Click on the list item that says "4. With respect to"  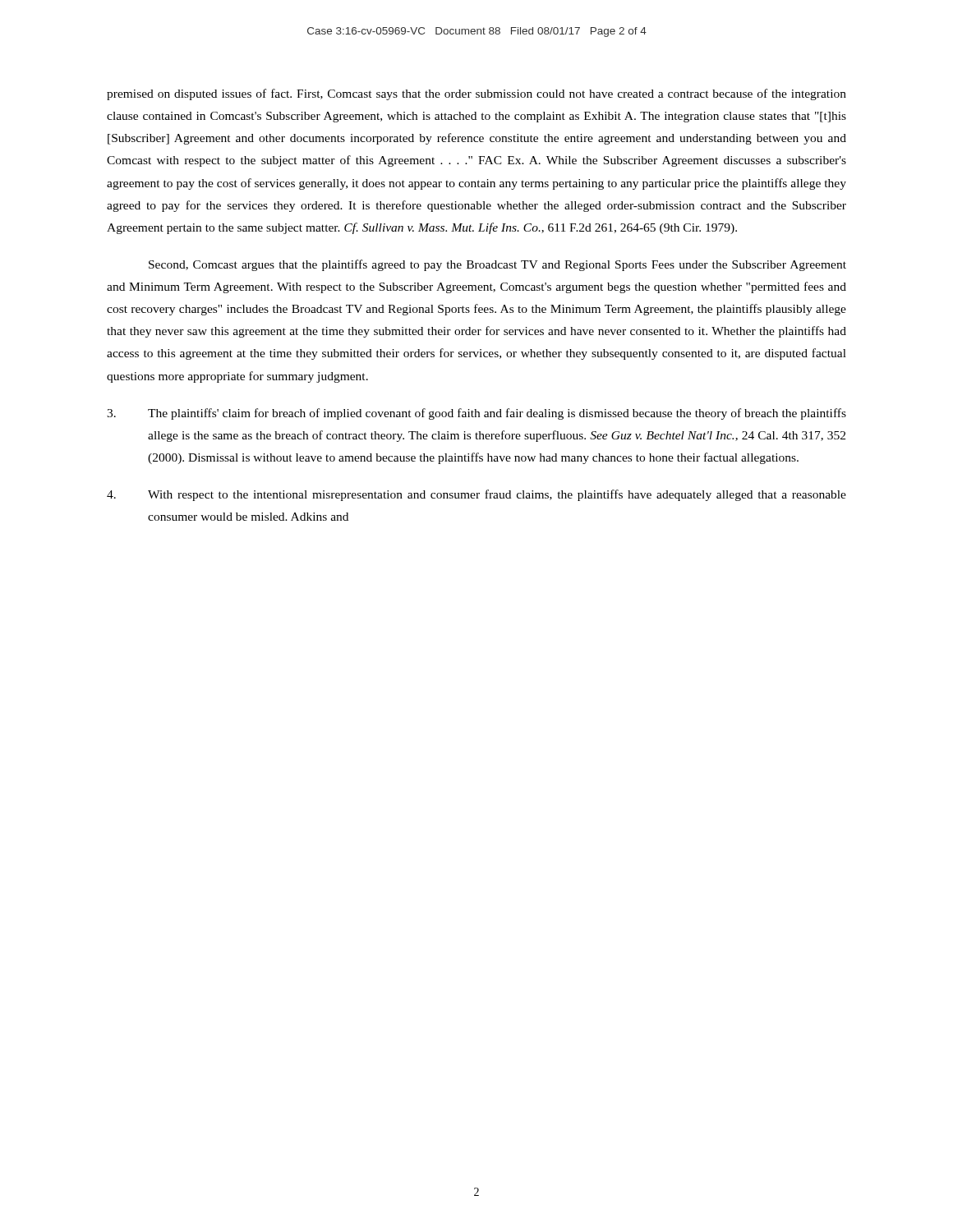tap(476, 505)
